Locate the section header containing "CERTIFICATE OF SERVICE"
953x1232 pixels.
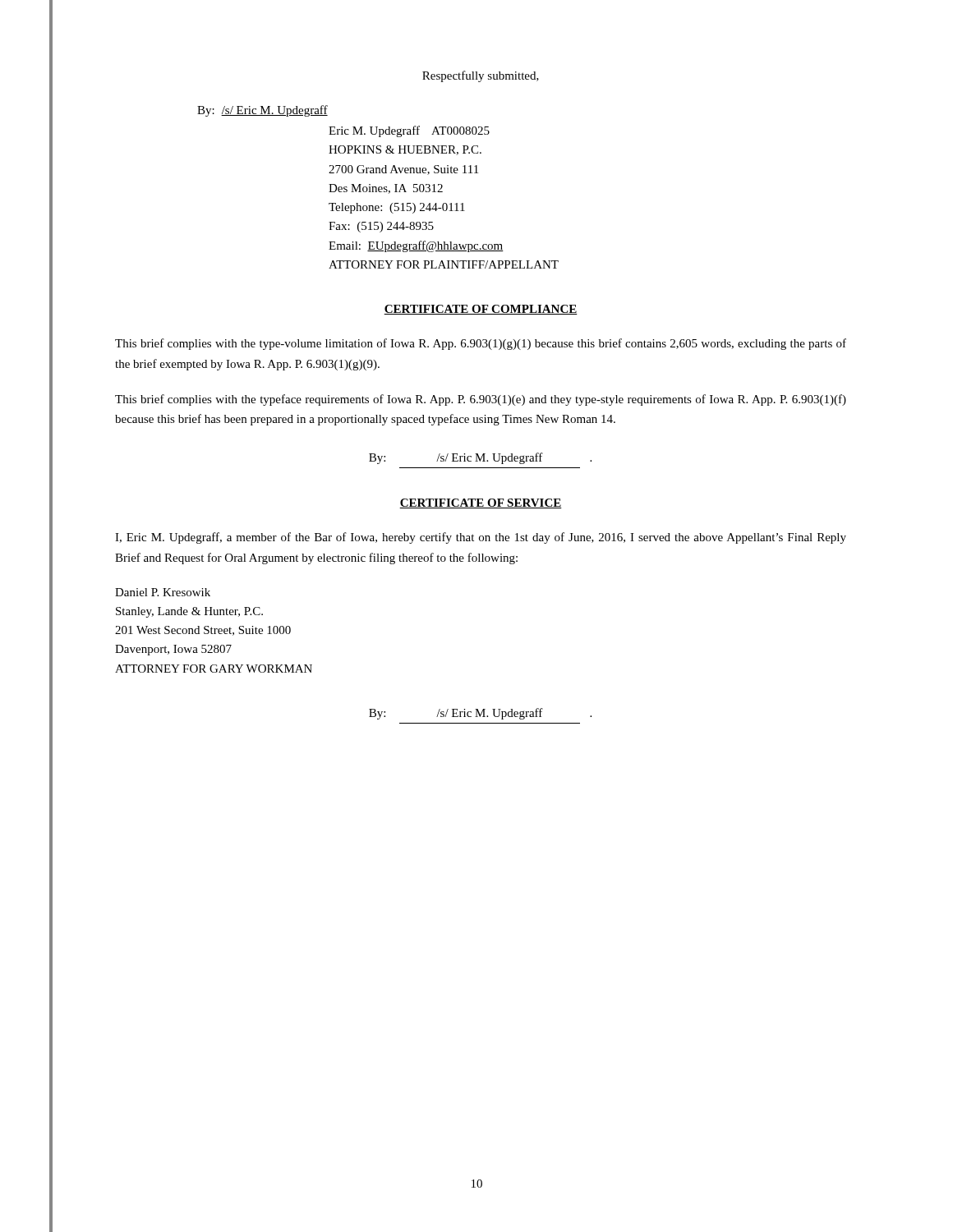coord(481,503)
